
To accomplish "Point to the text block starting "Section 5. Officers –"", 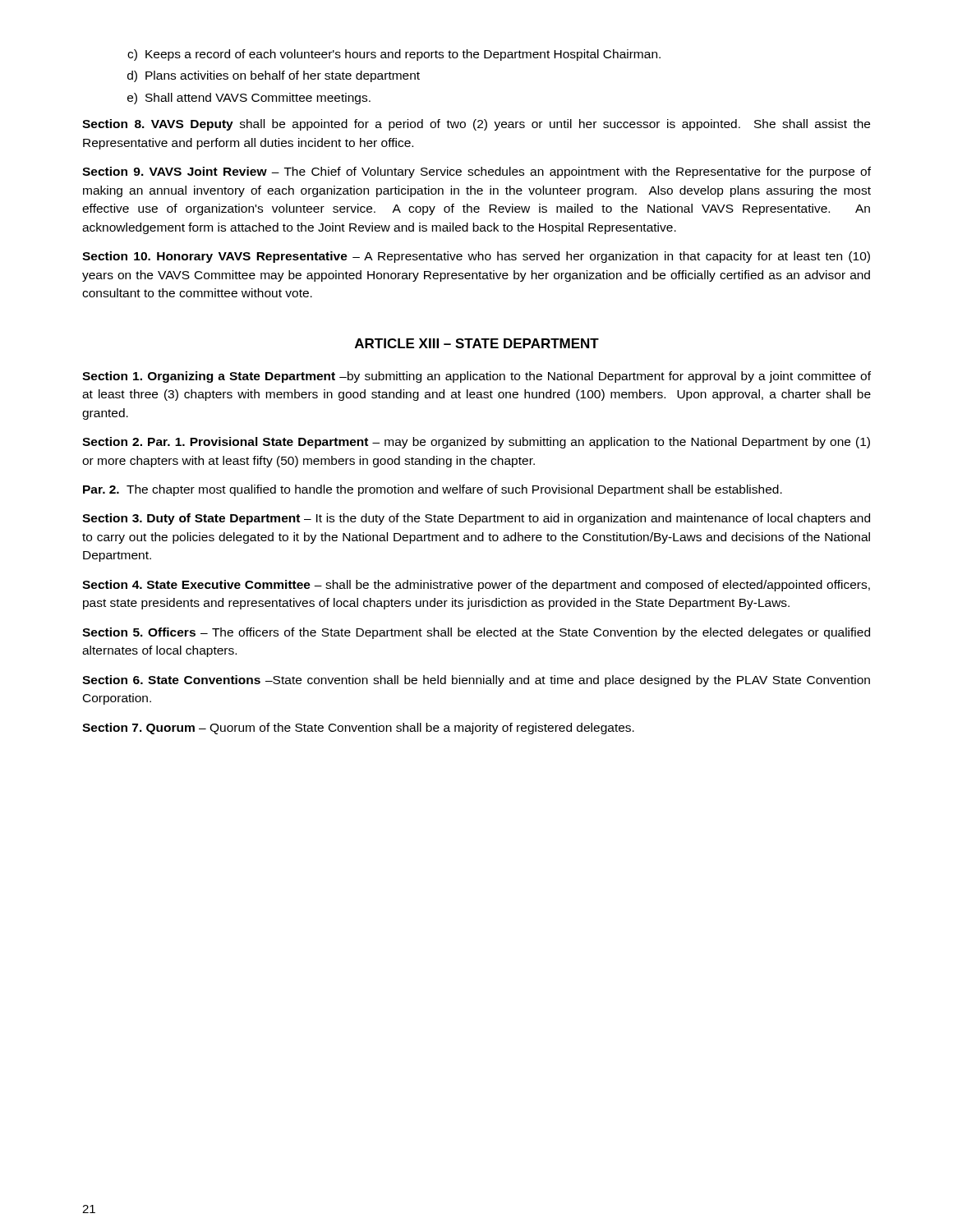I will coord(476,641).
